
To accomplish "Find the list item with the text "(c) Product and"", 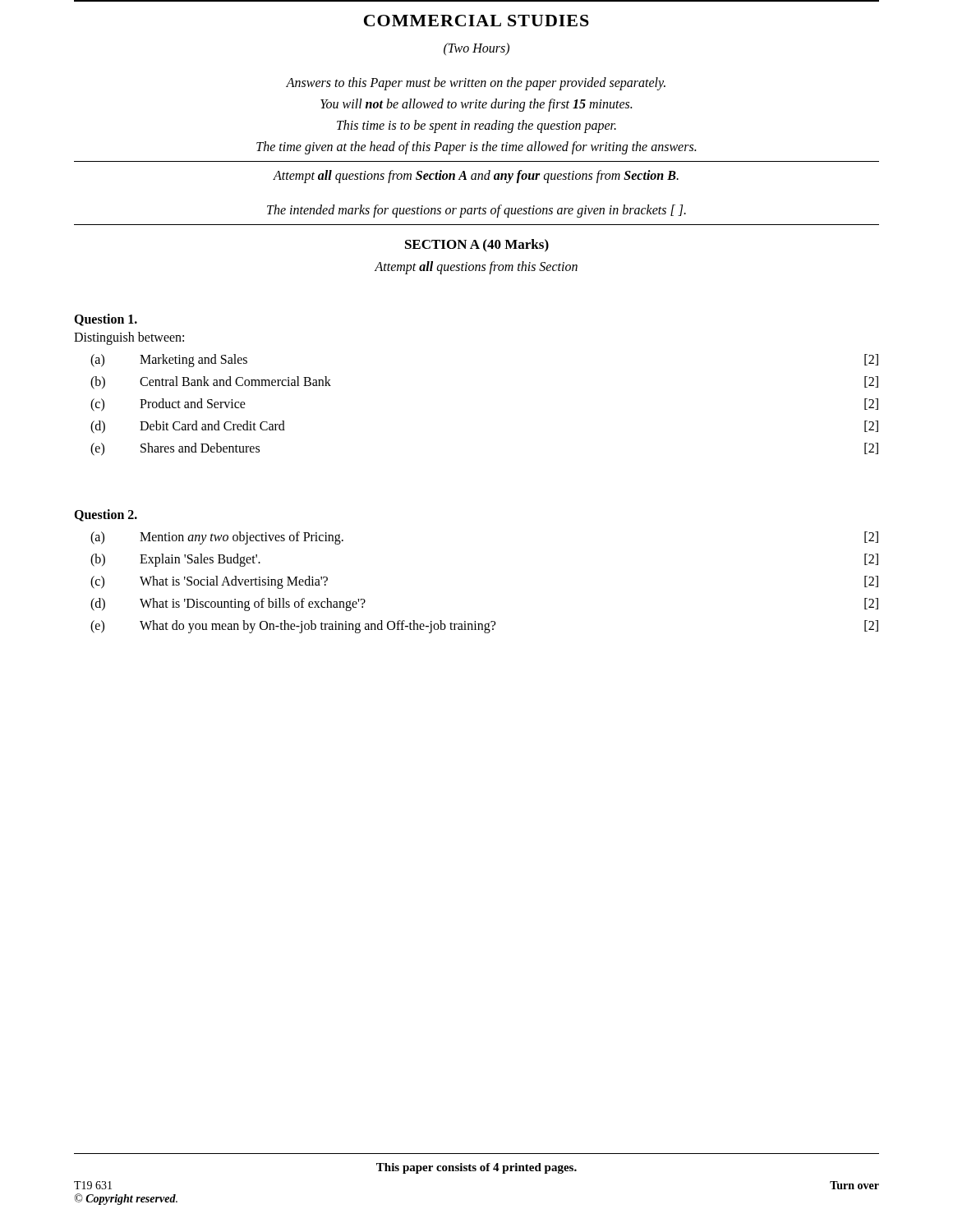I will 194,405.
